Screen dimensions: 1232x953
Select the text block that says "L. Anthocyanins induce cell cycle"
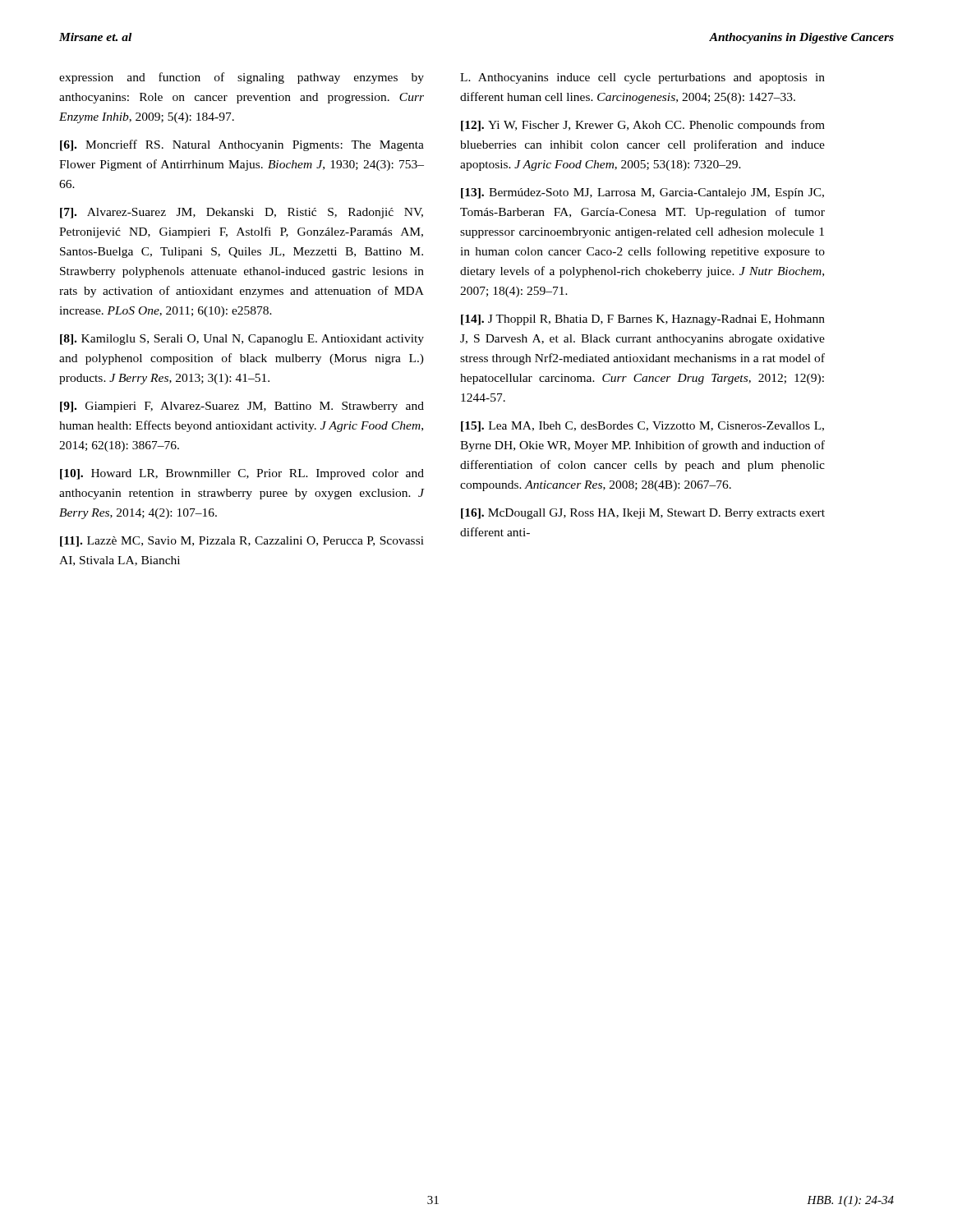point(642,87)
